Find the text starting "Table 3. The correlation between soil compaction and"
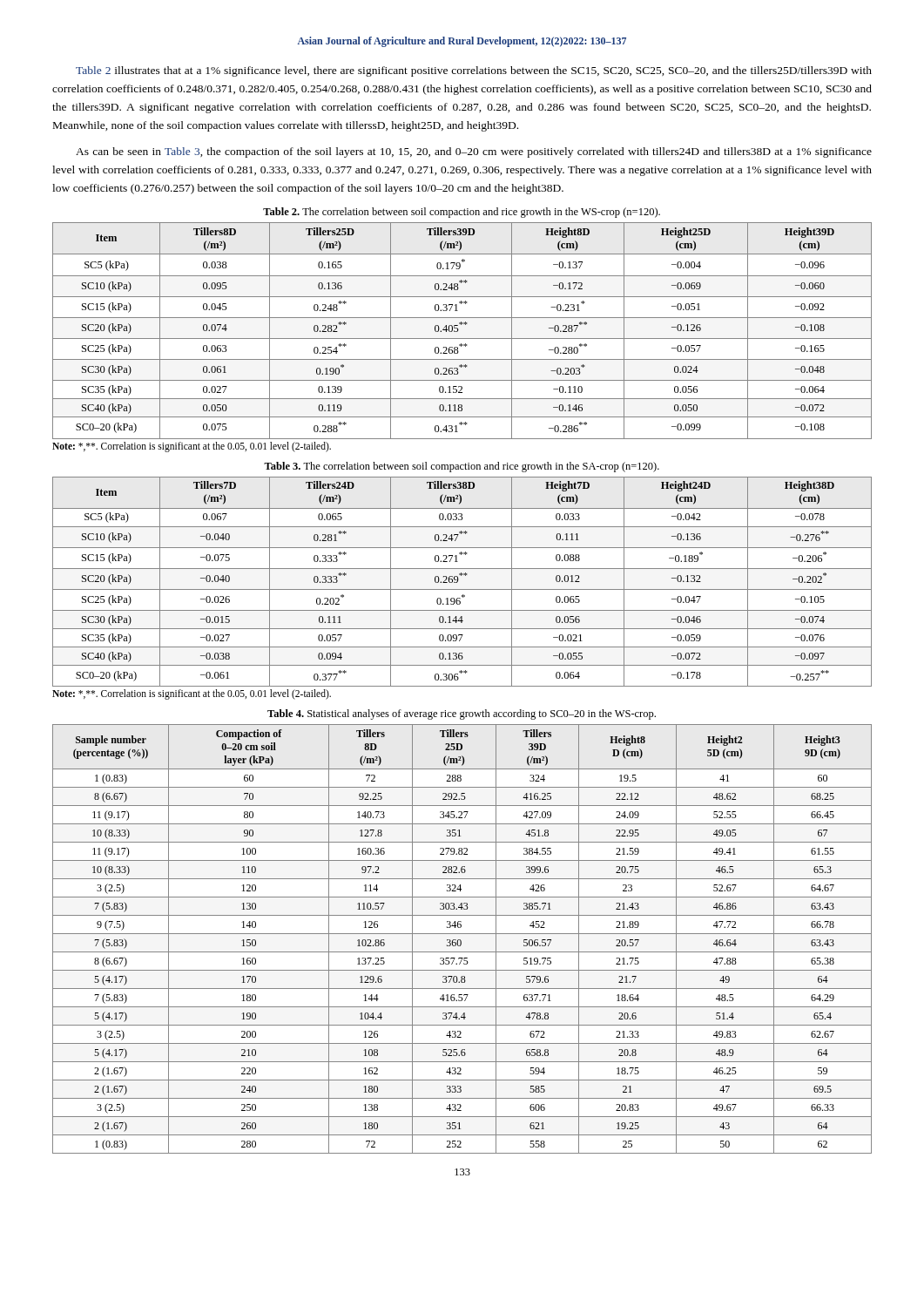 (x=462, y=466)
